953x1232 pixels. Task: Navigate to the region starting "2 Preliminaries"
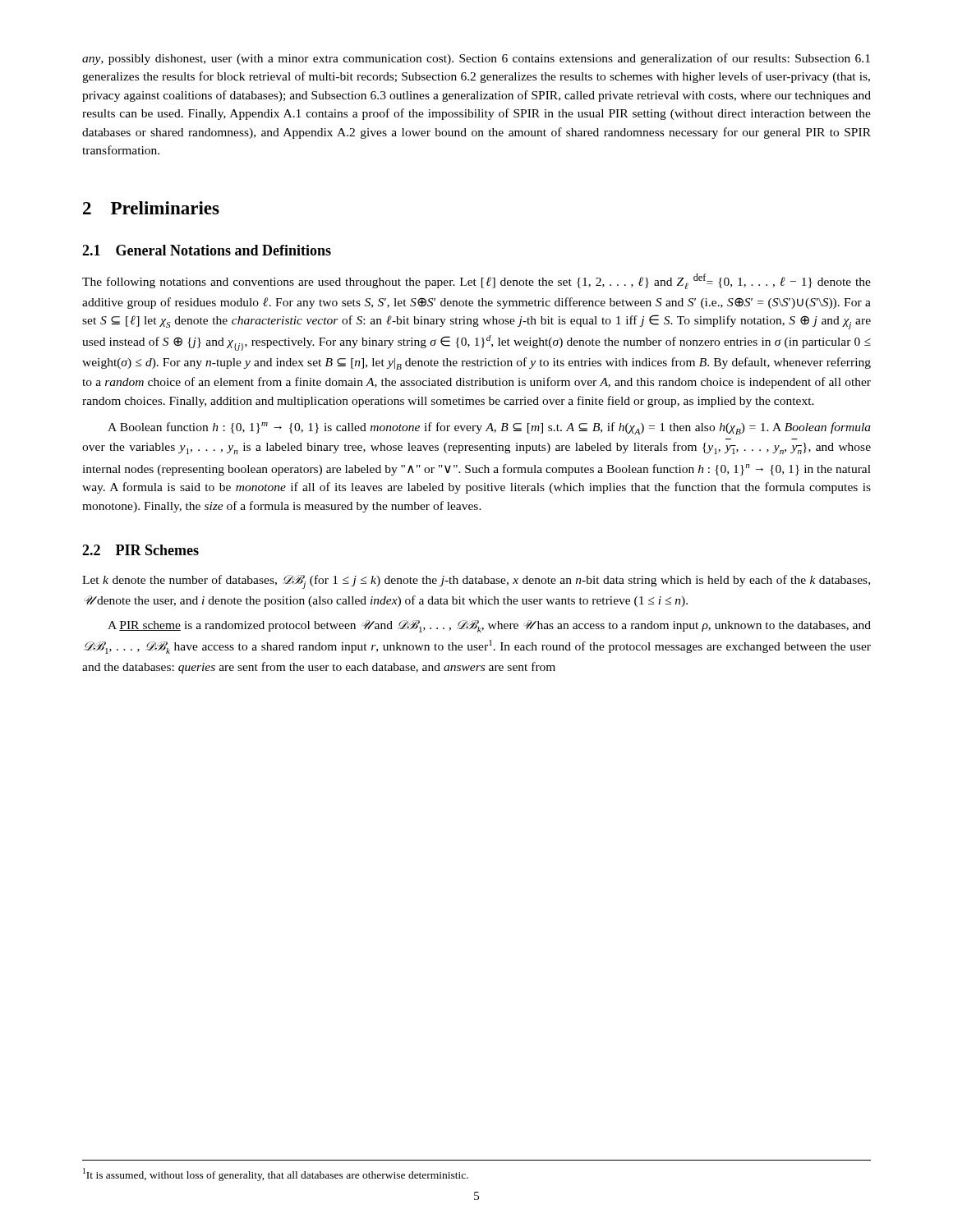[151, 208]
